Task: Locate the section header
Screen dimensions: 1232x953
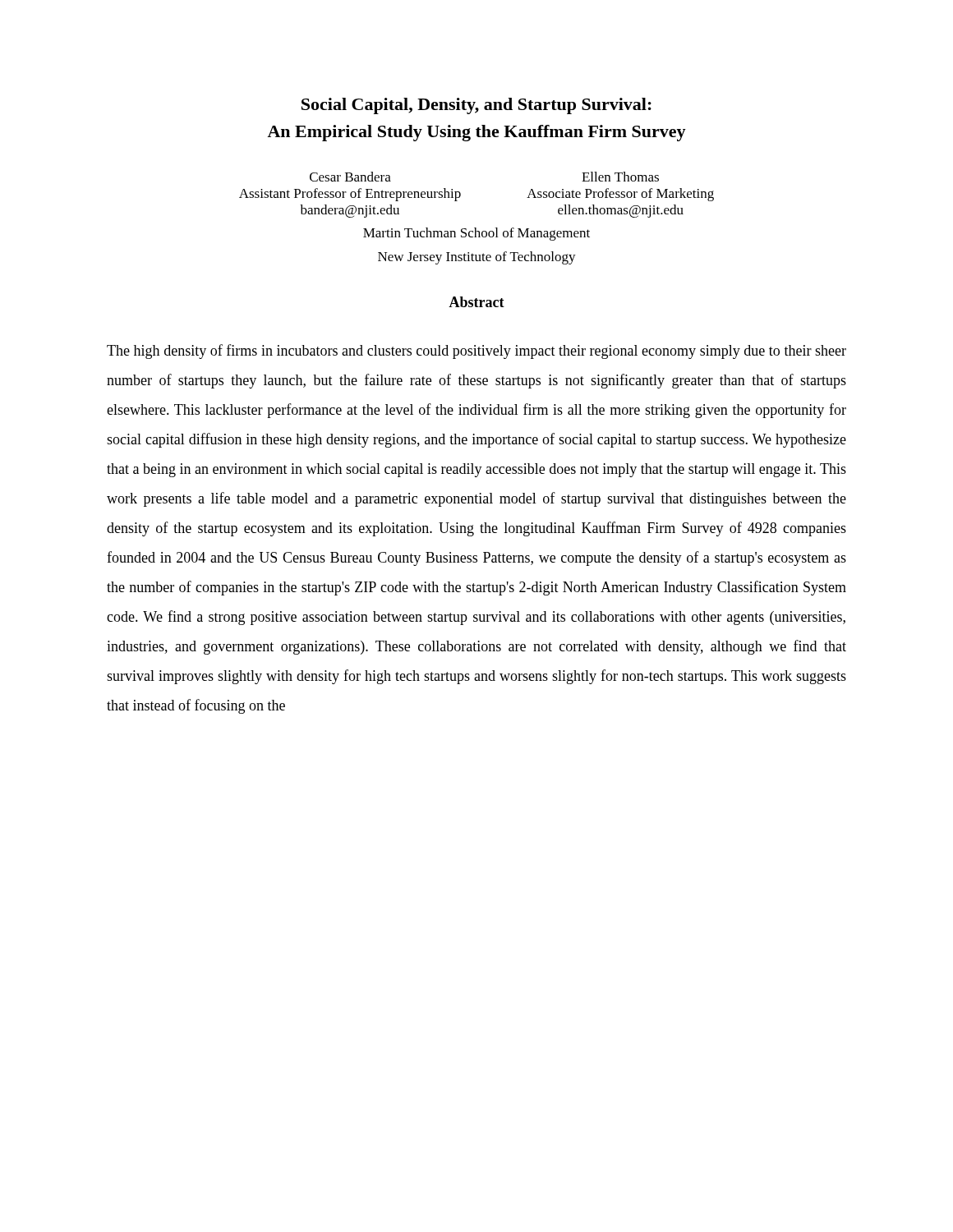Action: (476, 302)
